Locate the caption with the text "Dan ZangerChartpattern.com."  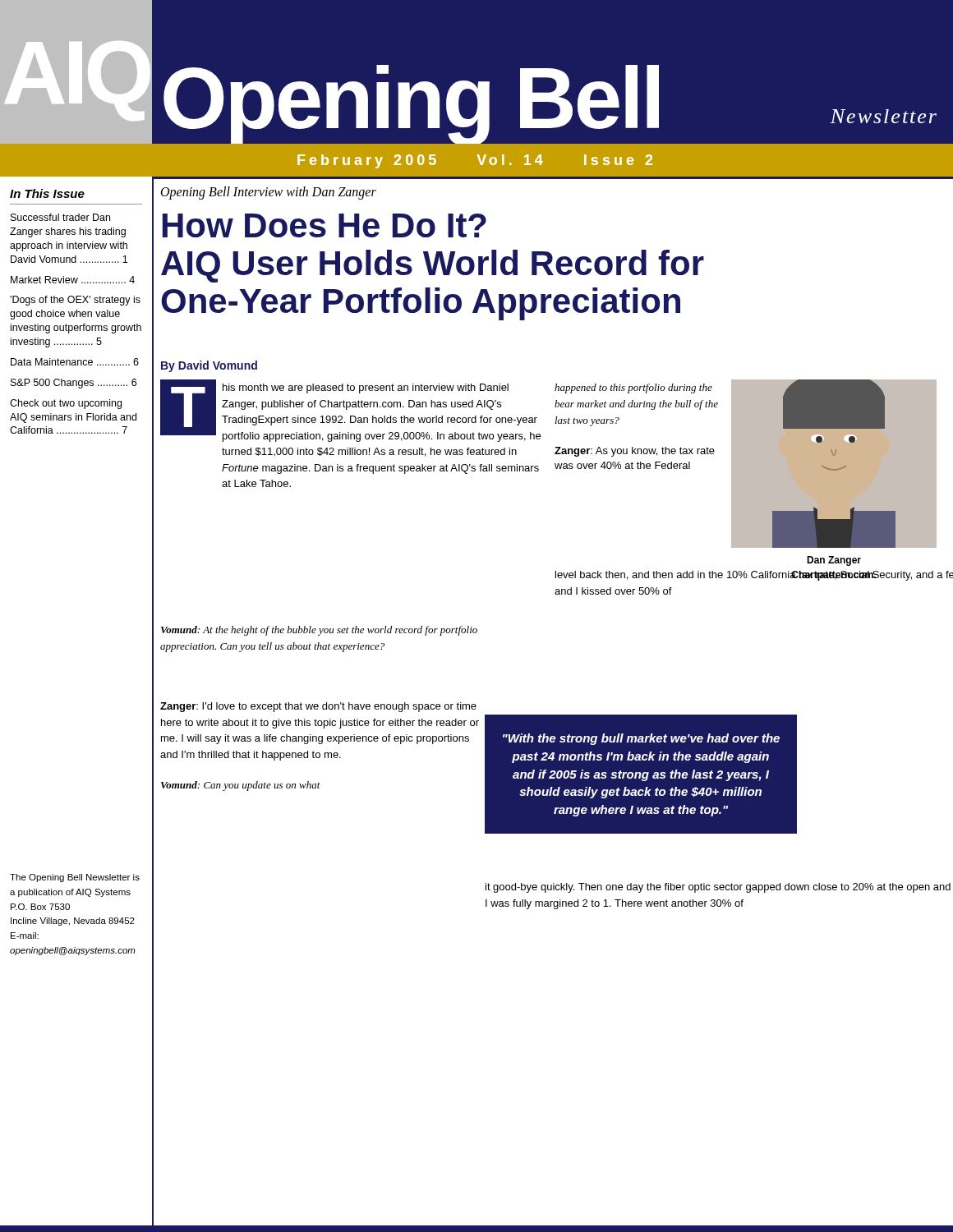[834, 568]
